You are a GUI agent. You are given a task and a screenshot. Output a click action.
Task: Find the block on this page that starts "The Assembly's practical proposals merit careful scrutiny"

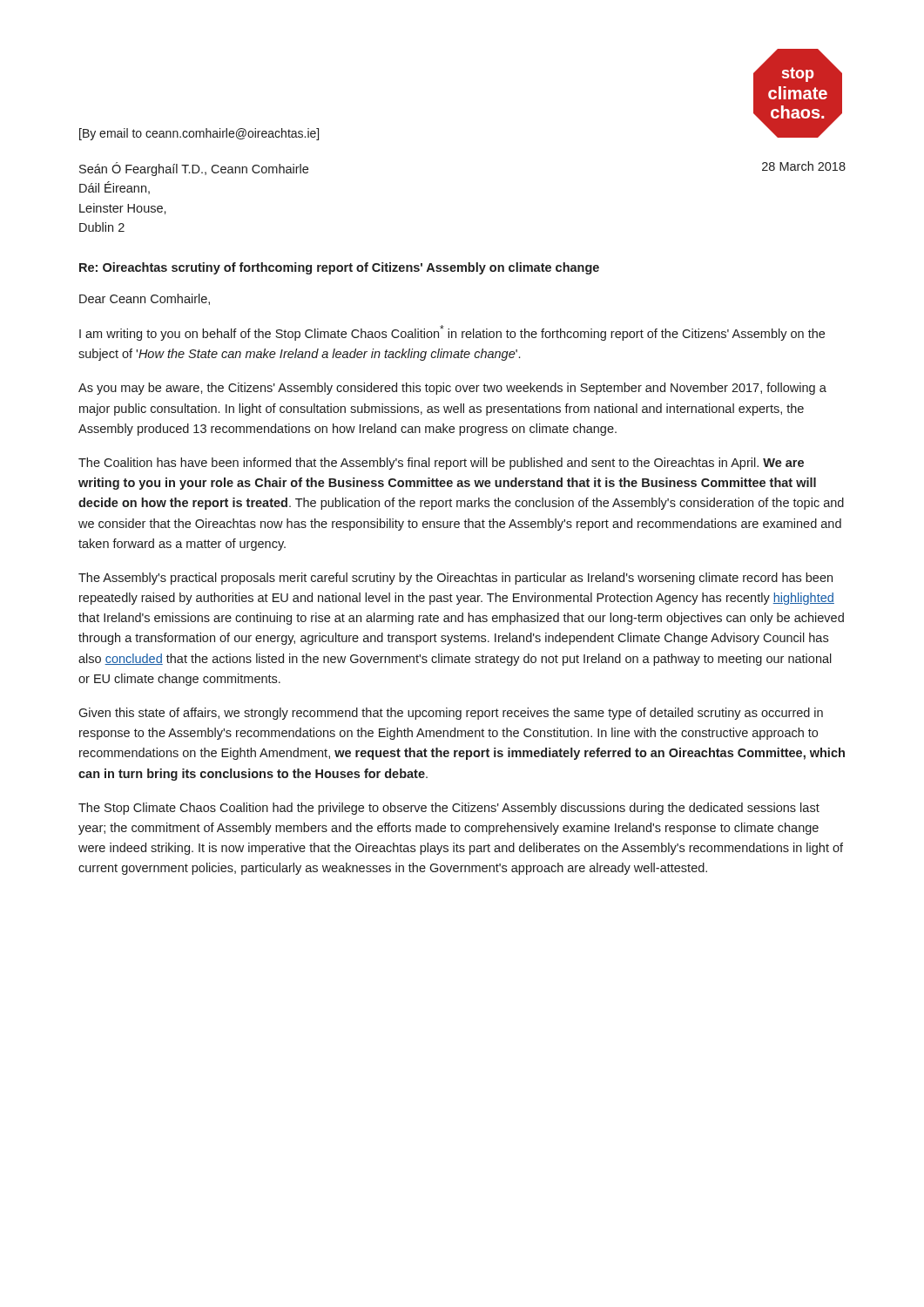(x=461, y=628)
